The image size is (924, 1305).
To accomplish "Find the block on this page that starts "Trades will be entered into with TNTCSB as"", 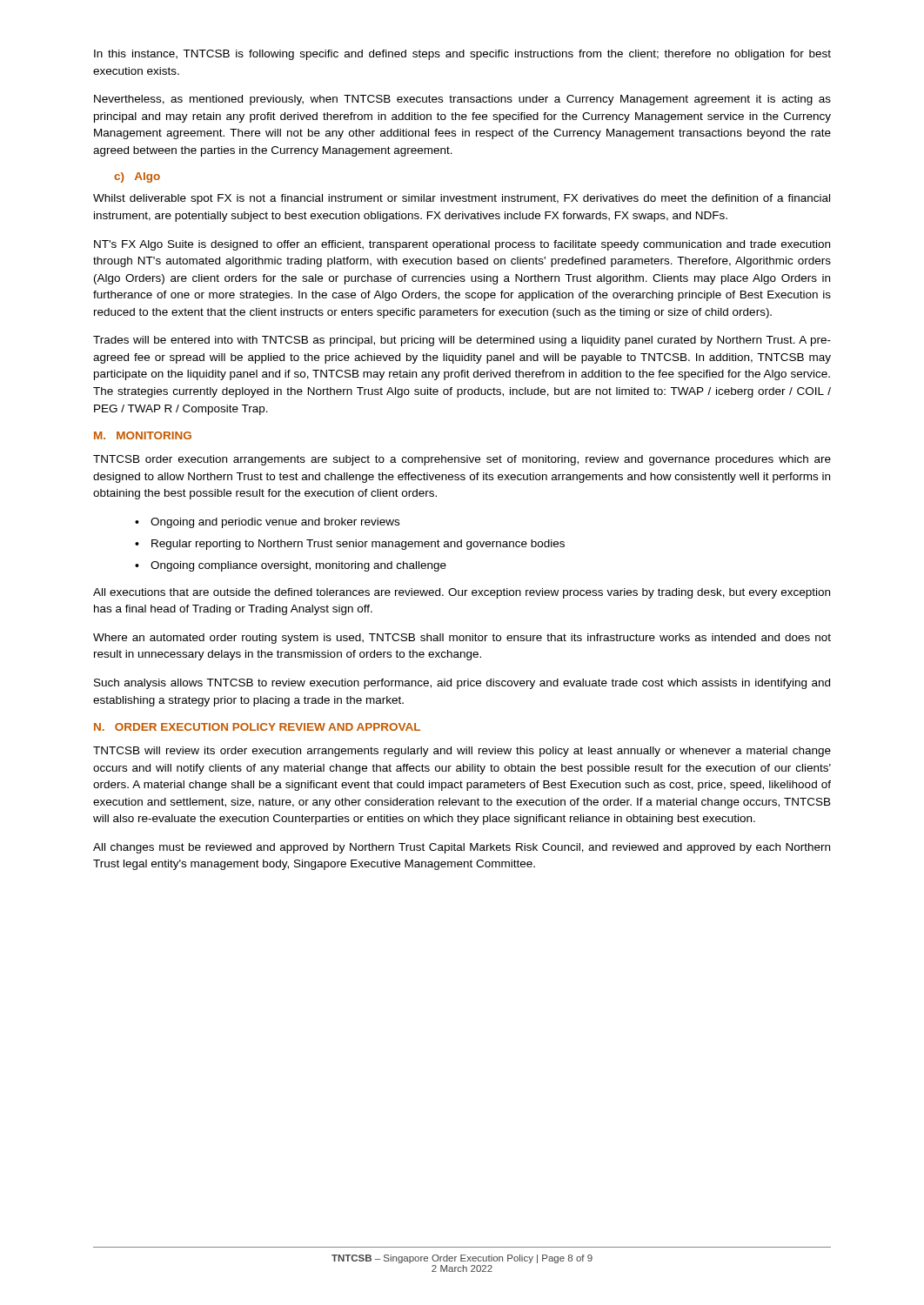I will (462, 374).
